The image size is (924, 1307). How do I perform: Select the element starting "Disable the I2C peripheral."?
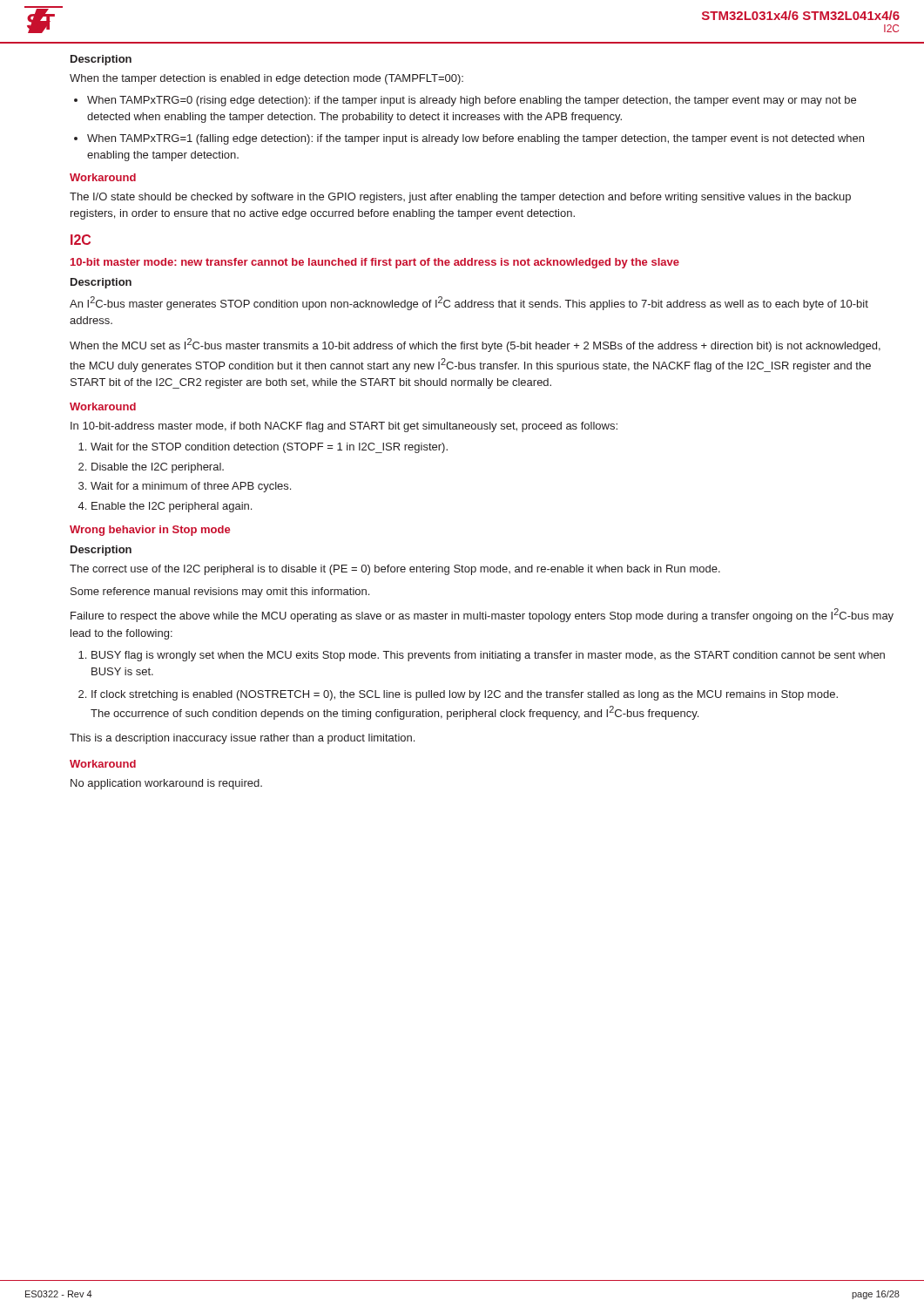pos(158,467)
